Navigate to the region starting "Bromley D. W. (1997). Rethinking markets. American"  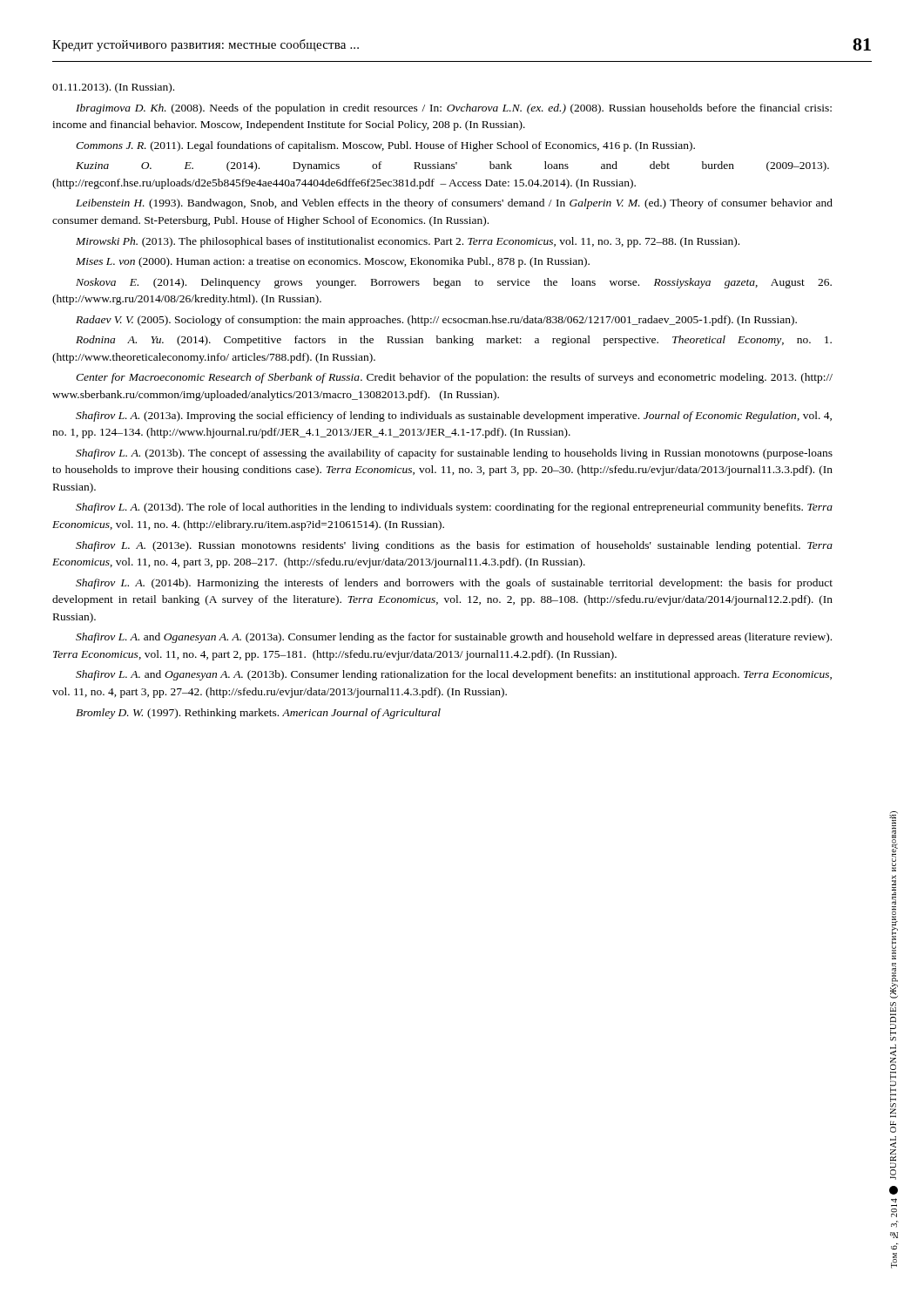442,712
